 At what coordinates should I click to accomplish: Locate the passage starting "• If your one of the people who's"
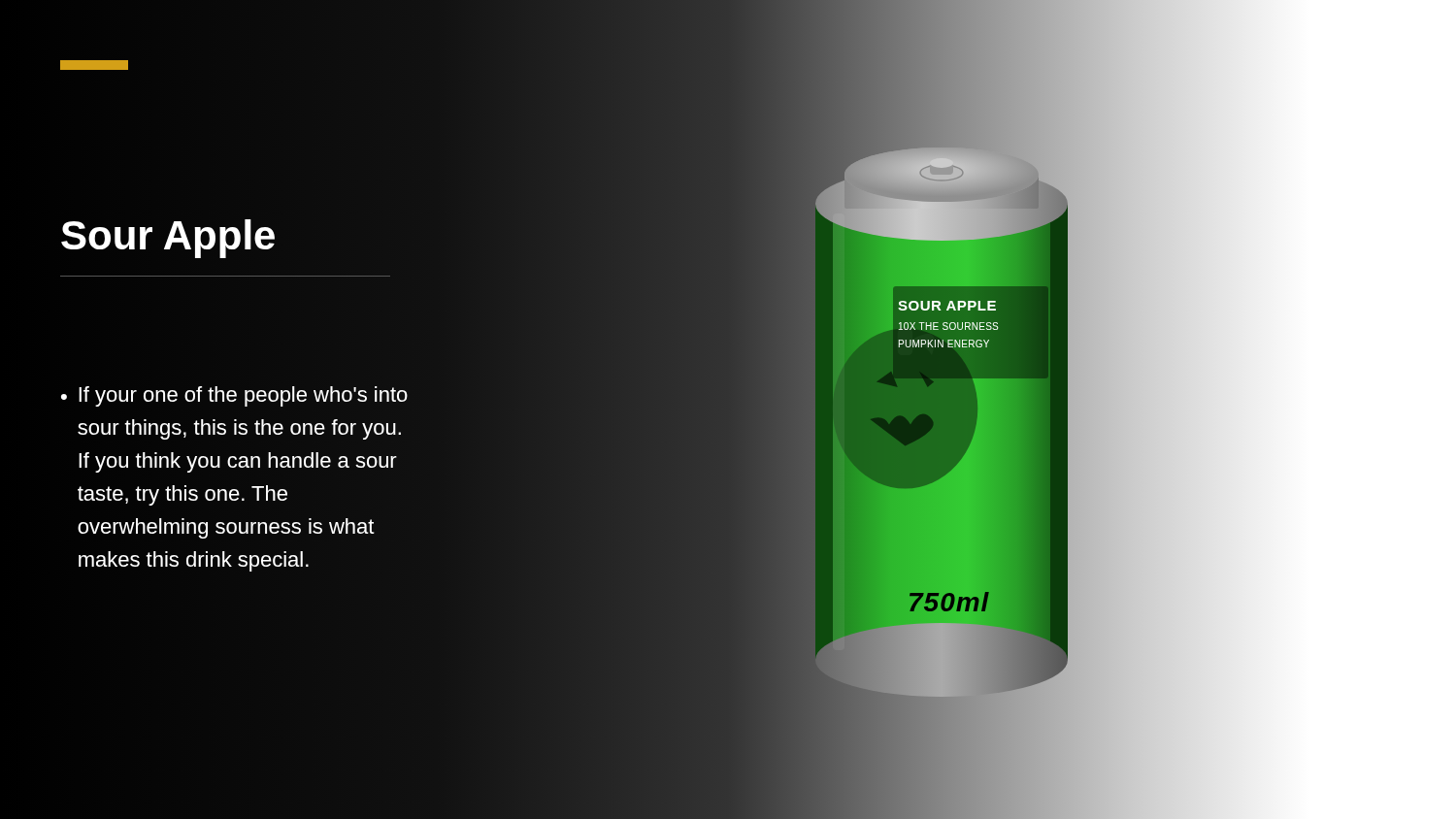click(x=240, y=478)
